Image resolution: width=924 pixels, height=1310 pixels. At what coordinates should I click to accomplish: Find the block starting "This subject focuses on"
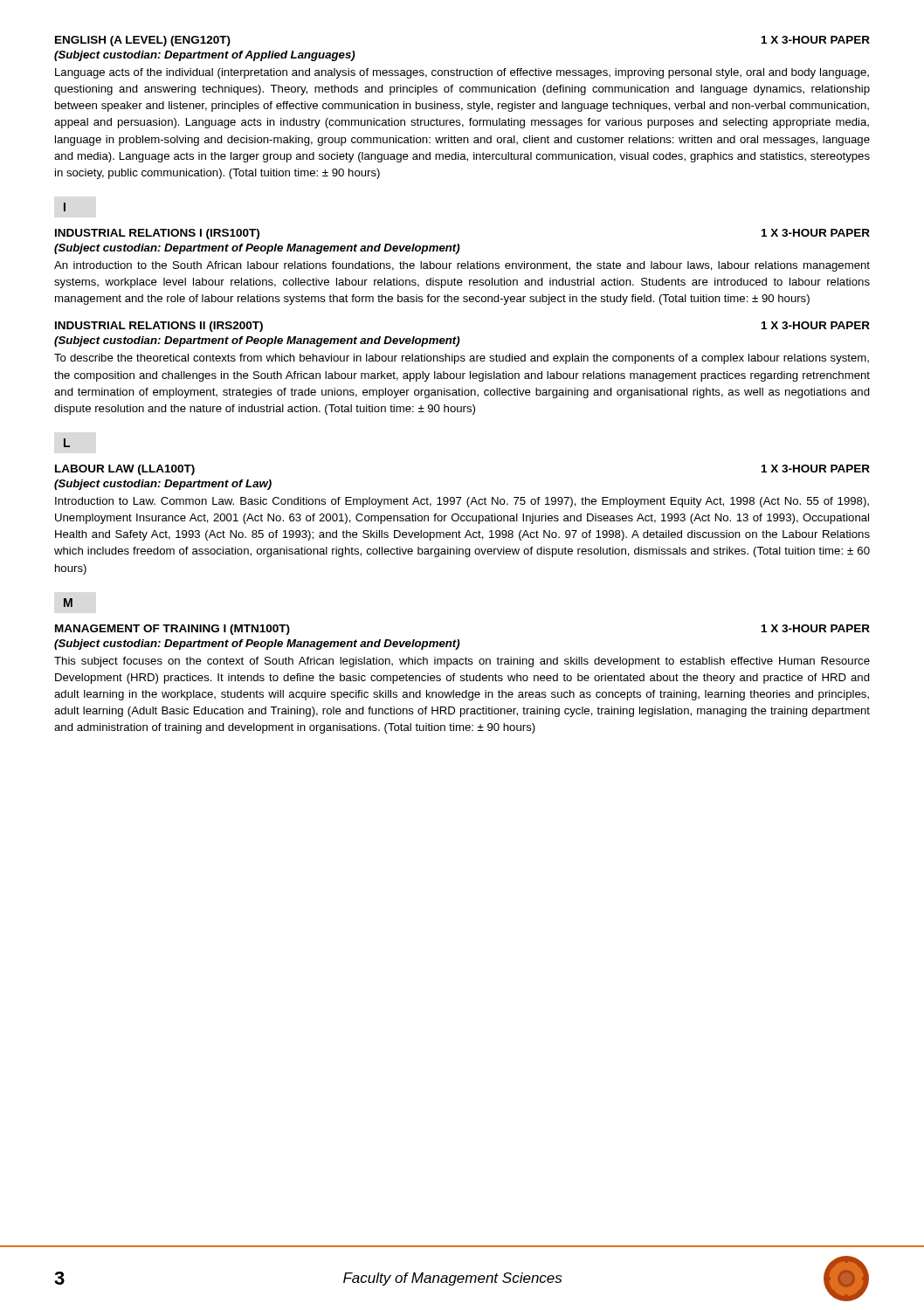pos(462,694)
